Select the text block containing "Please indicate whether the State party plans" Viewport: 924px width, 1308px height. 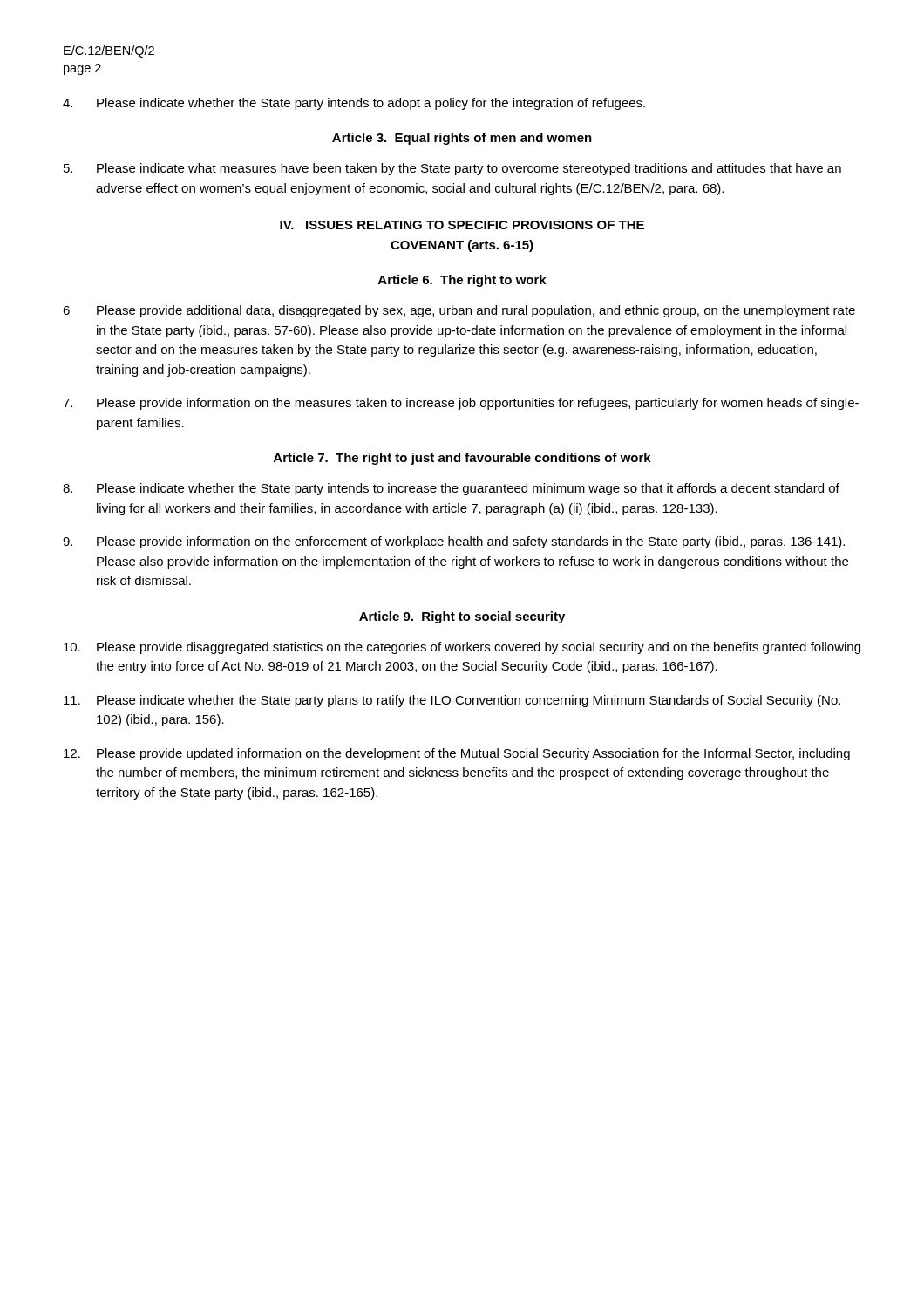point(462,710)
